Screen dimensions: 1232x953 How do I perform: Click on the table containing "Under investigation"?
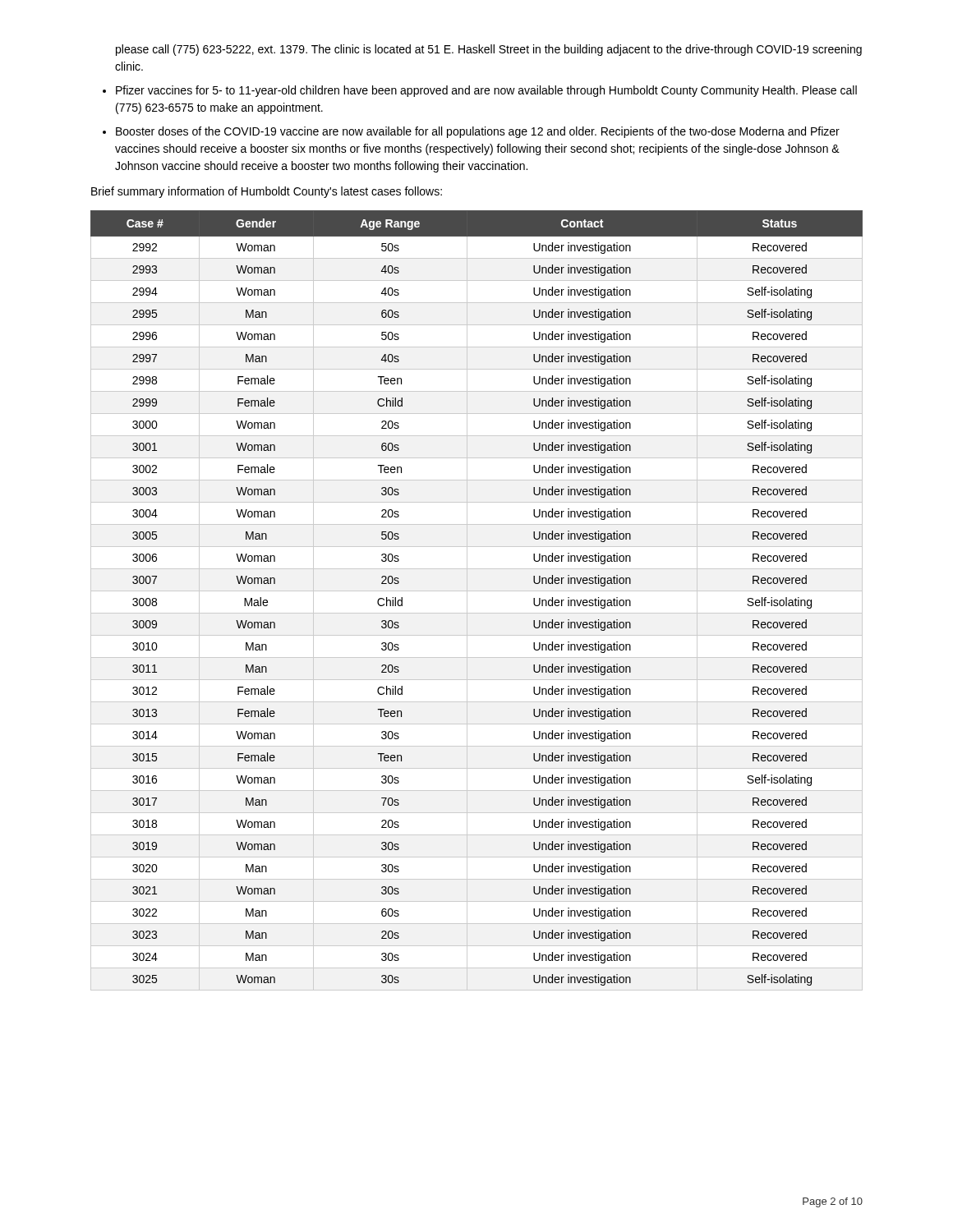click(476, 600)
